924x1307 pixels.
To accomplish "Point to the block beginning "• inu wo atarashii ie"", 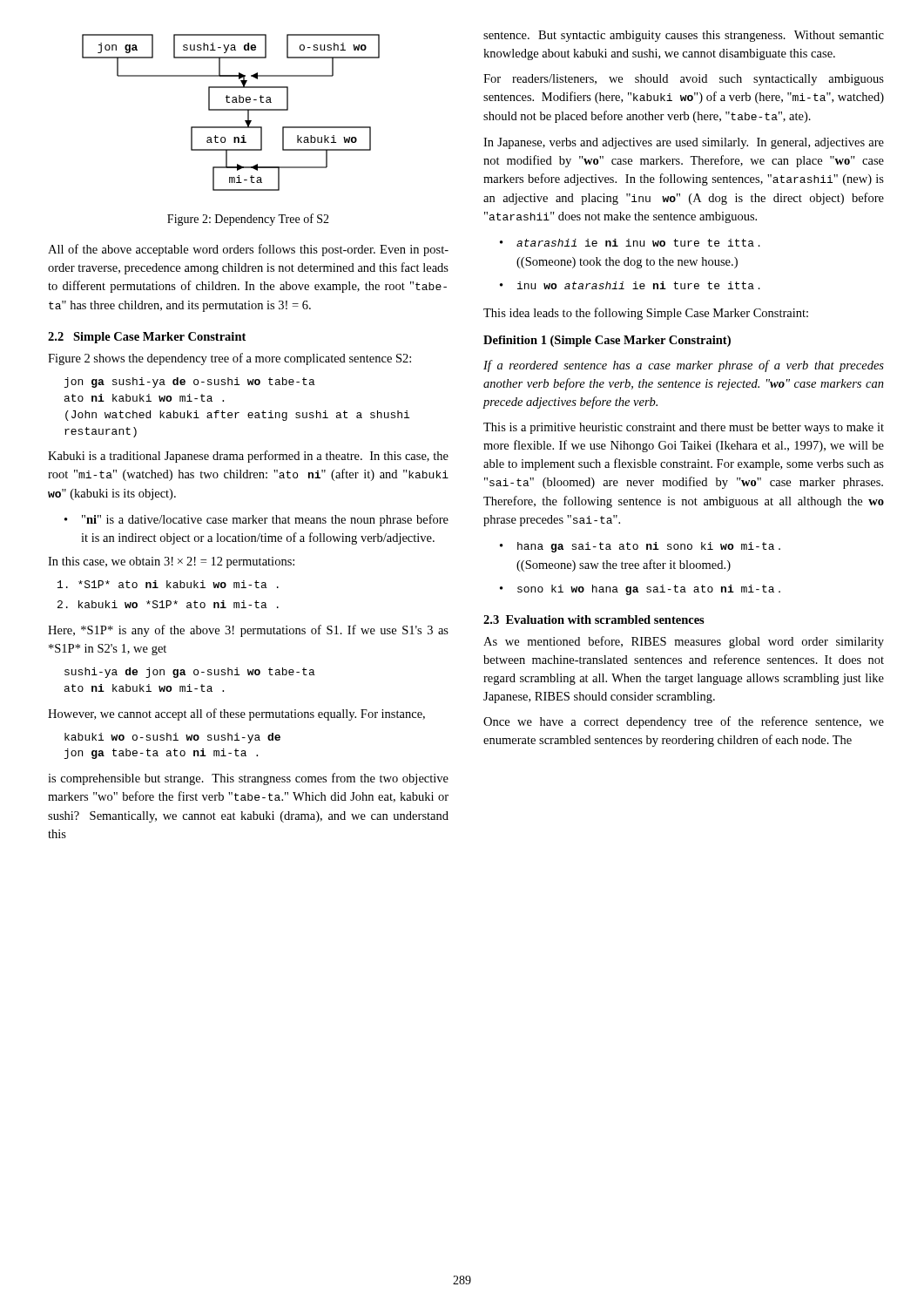I will (630, 286).
